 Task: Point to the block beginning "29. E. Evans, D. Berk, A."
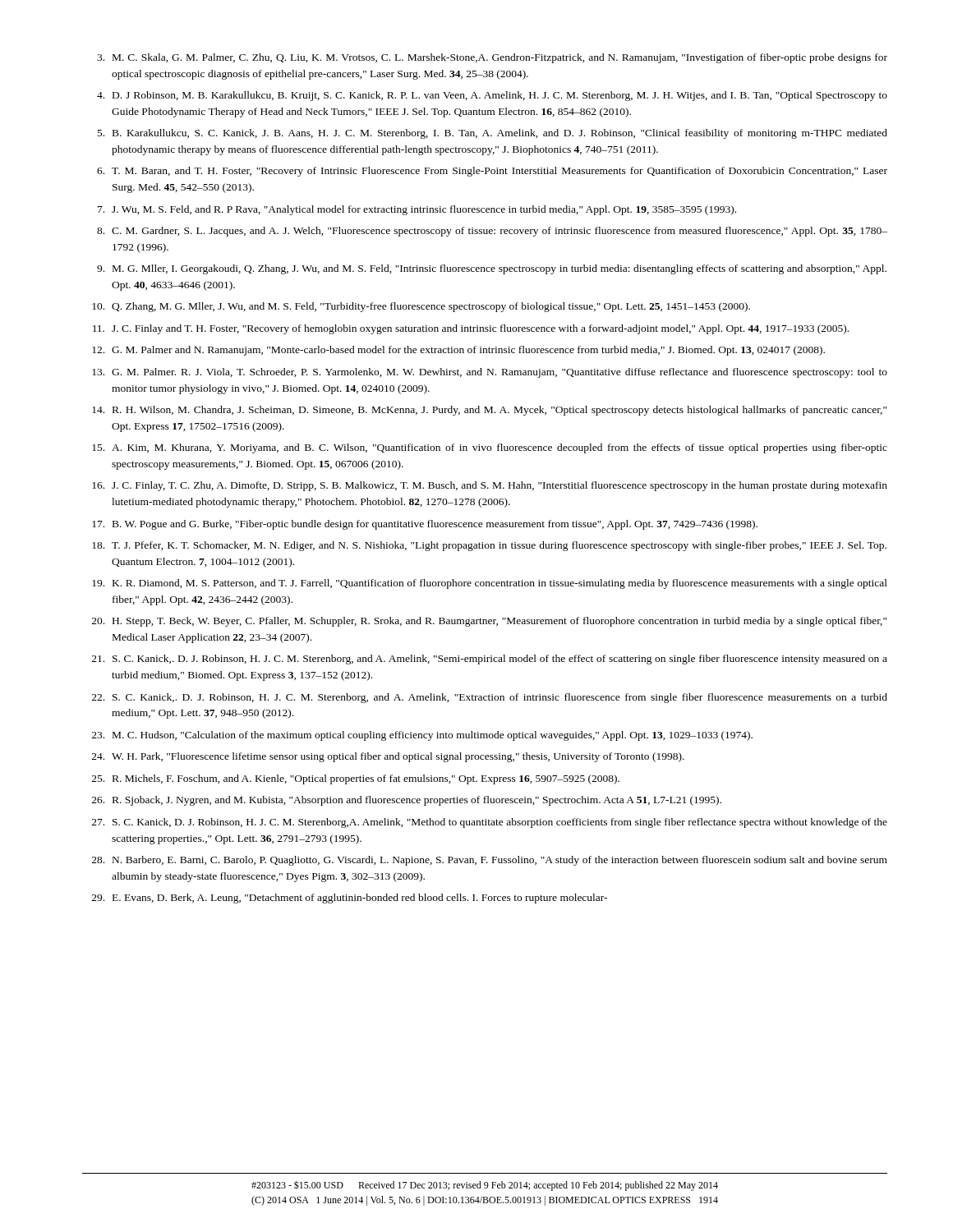[x=485, y=898]
